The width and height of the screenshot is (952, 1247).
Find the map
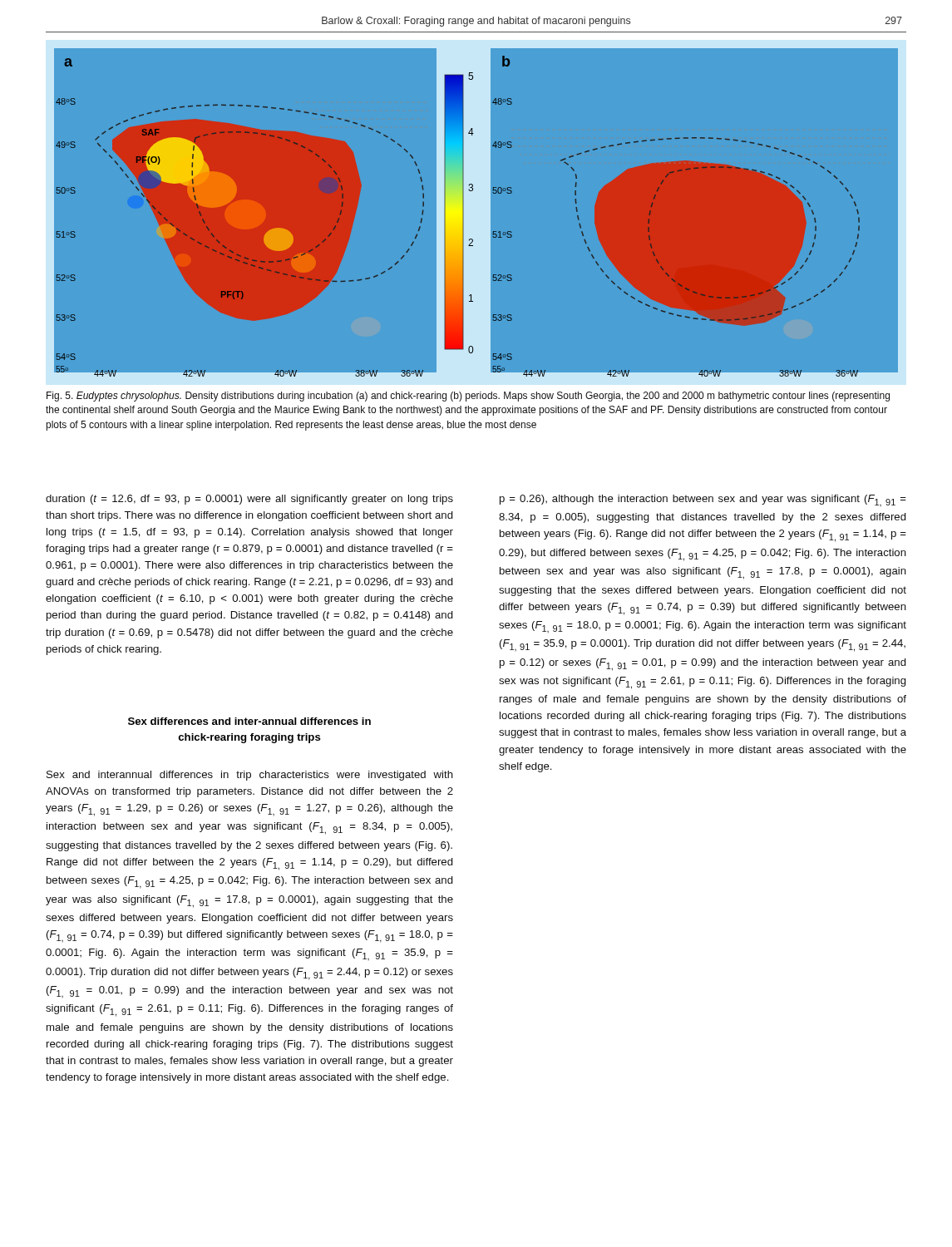tap(476, 212)
